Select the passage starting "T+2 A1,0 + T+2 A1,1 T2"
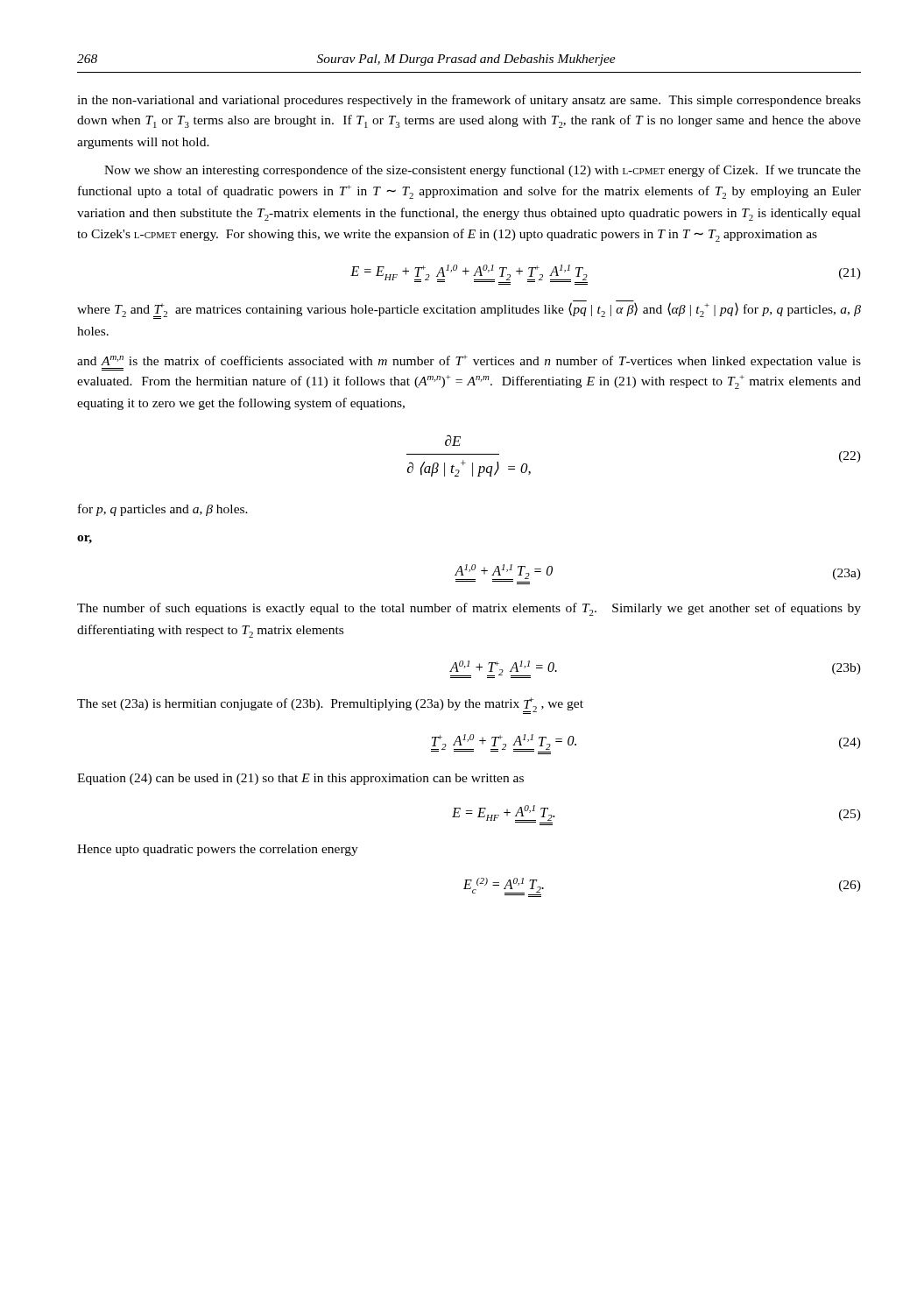The height and width of the screenshot is (1314, 924). [469, 742]
